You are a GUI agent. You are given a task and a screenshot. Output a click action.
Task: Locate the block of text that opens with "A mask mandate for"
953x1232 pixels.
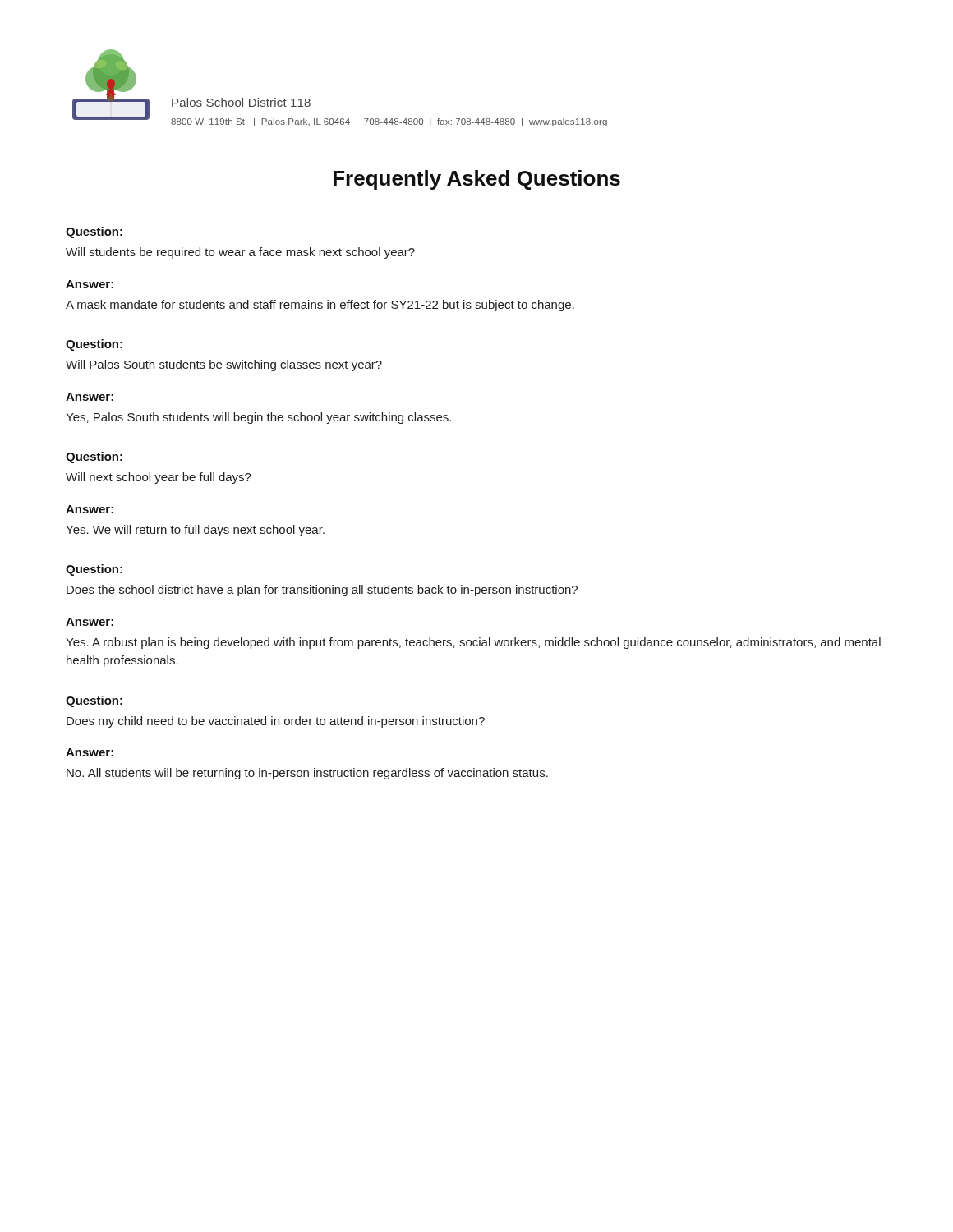(320, 304)
